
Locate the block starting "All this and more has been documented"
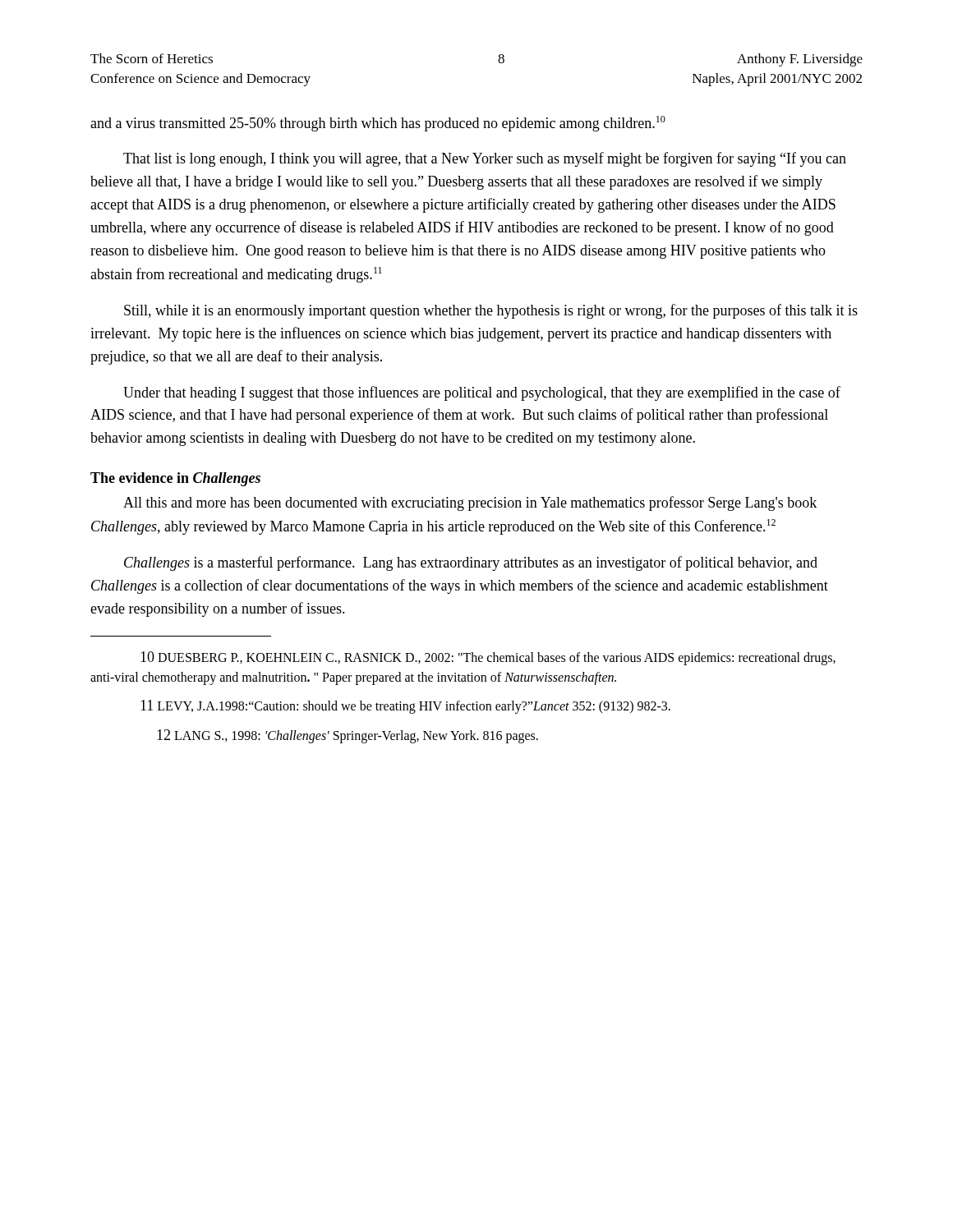(x=476, y=515)
